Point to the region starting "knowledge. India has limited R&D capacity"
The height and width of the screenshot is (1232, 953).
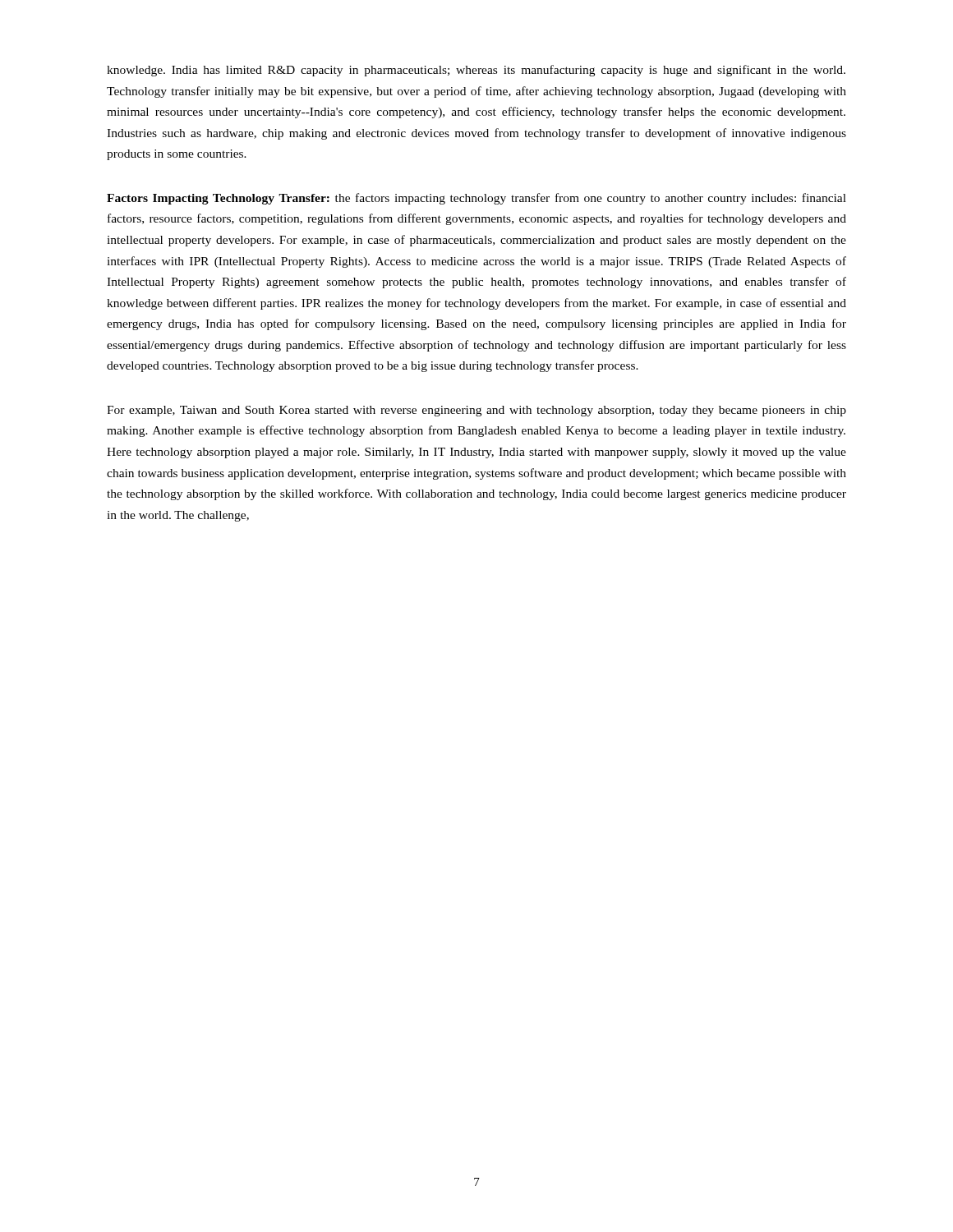click(x=476, y=111)
